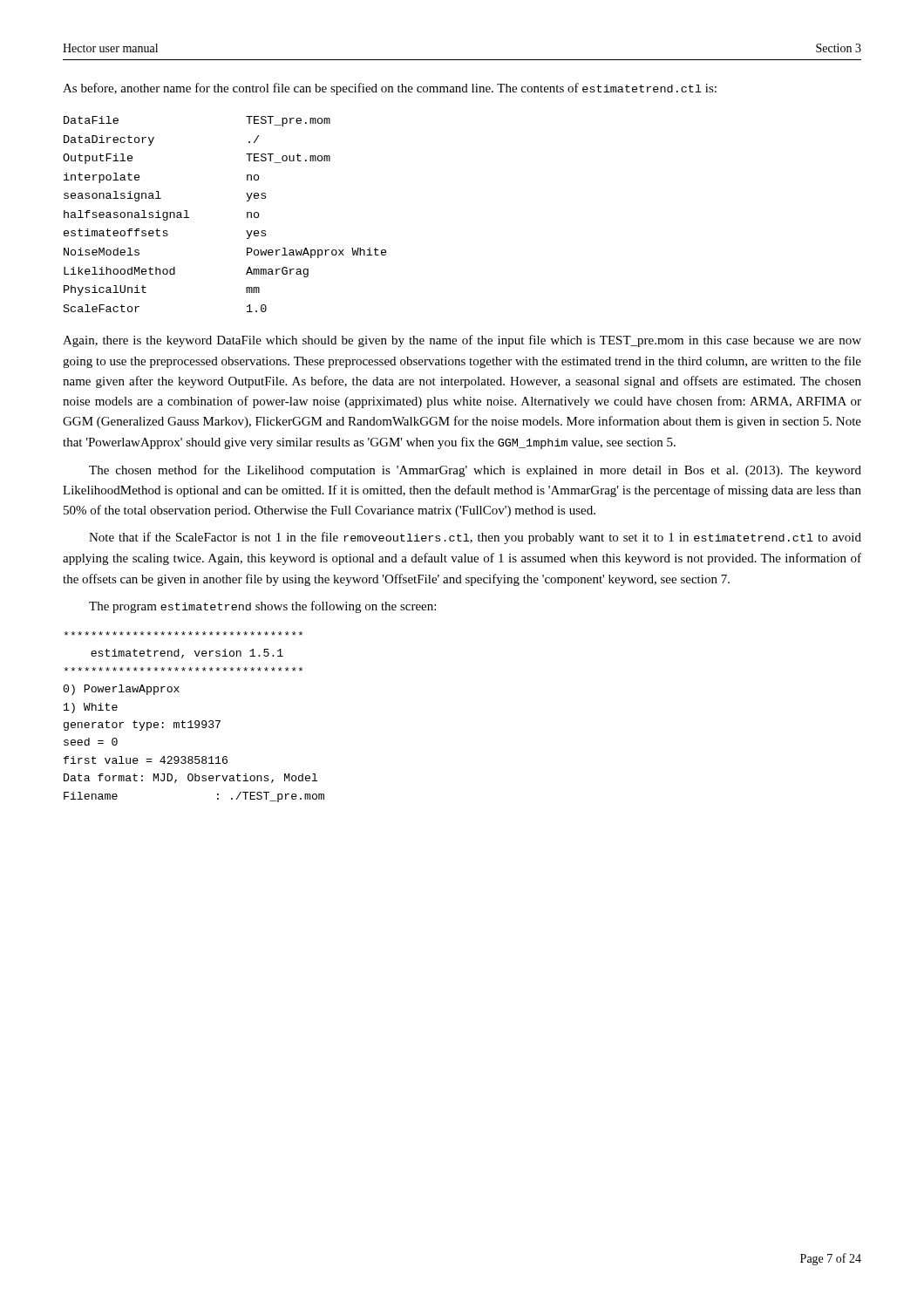Image resolution: width=924 pixels, height=1308 pixels.
Task: Find the text block that reads "As before, another name for the control file"
Action: point(462,89)
